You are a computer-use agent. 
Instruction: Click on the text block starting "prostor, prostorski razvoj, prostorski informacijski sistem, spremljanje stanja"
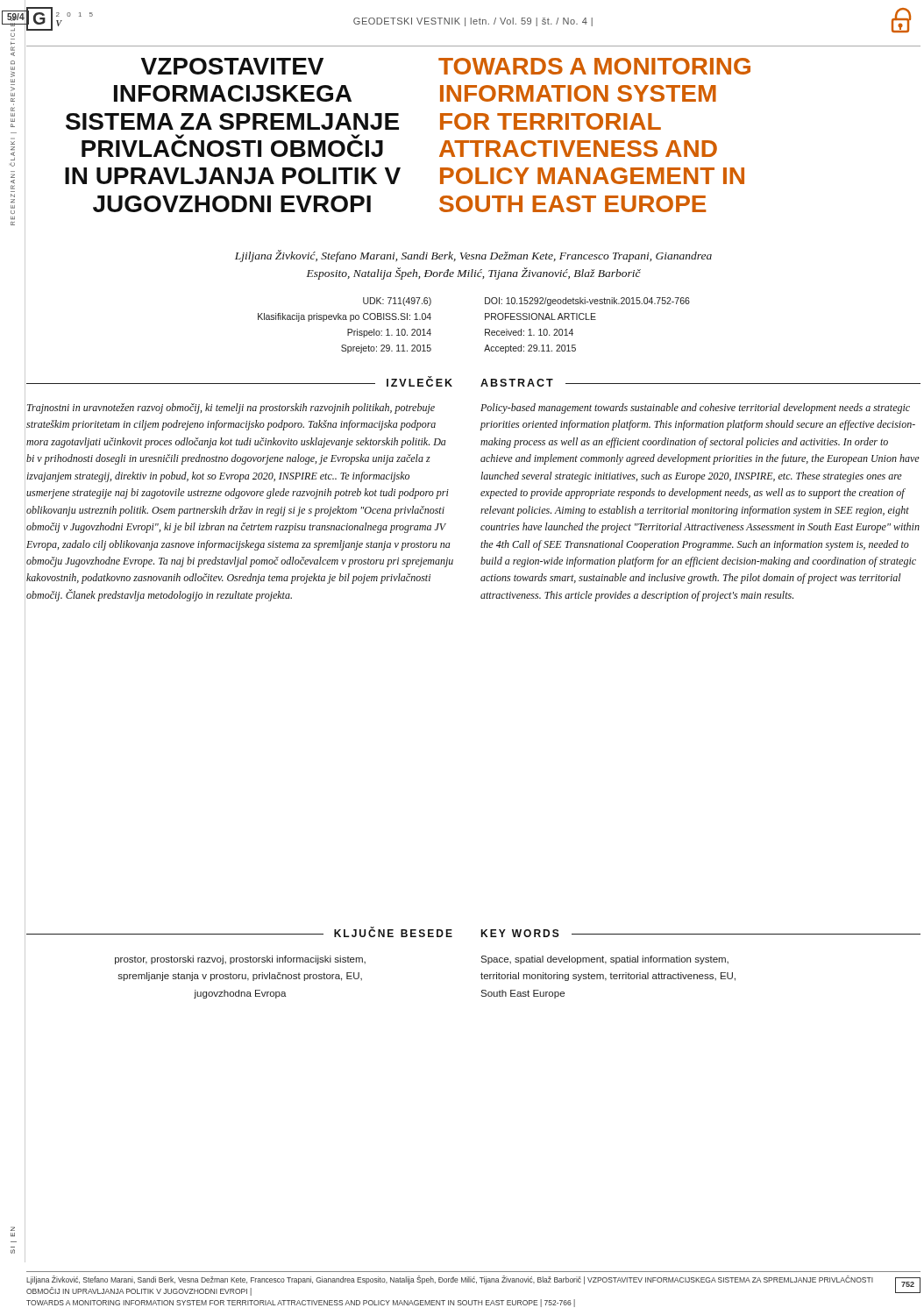tap(240, 976)
